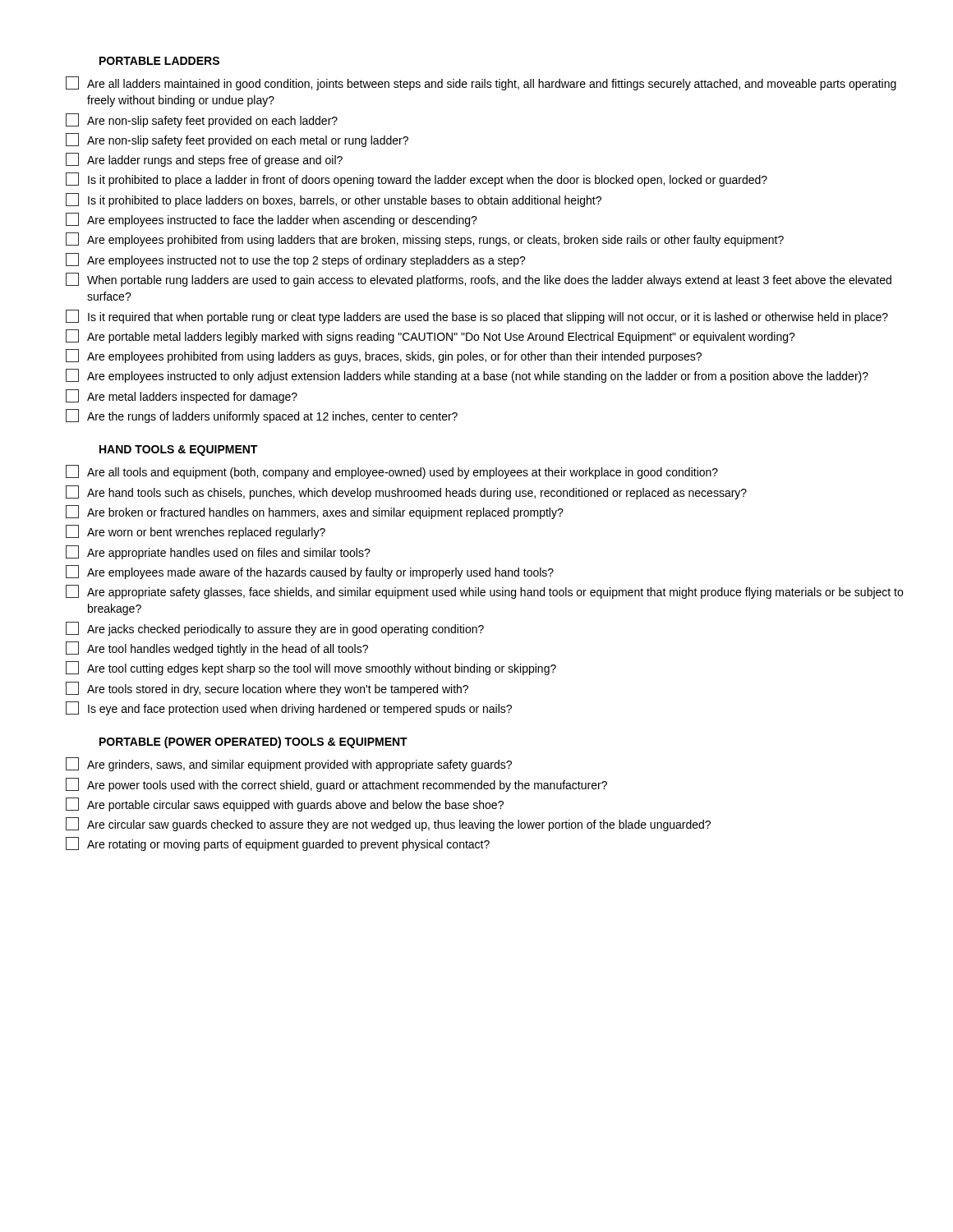Locate the list item that says "Are ladder rungs"
This screenshot has height=1232, width=953.
[204, 160]
